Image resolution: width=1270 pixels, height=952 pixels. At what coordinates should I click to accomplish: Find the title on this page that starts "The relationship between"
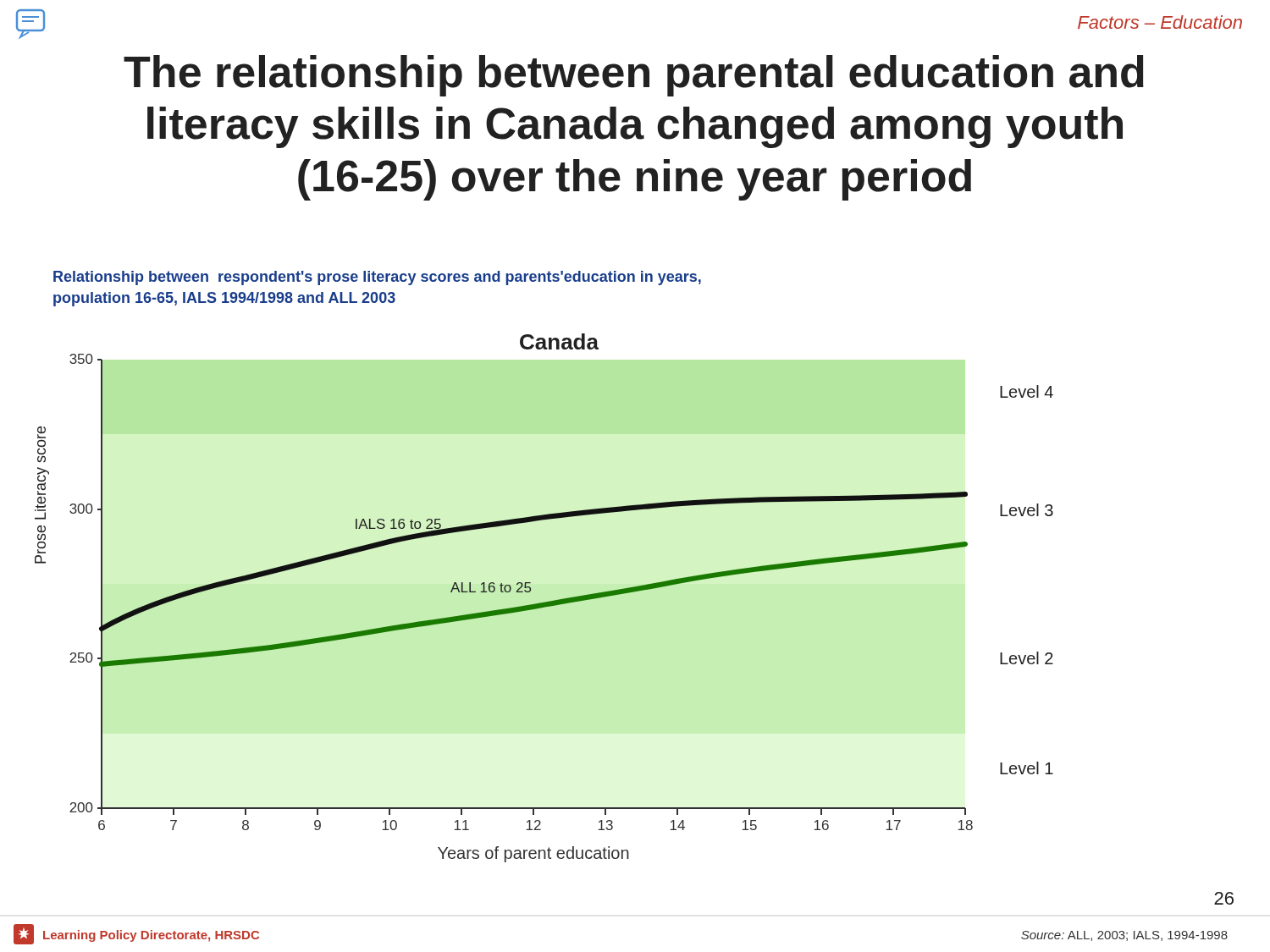click(635, 124)
